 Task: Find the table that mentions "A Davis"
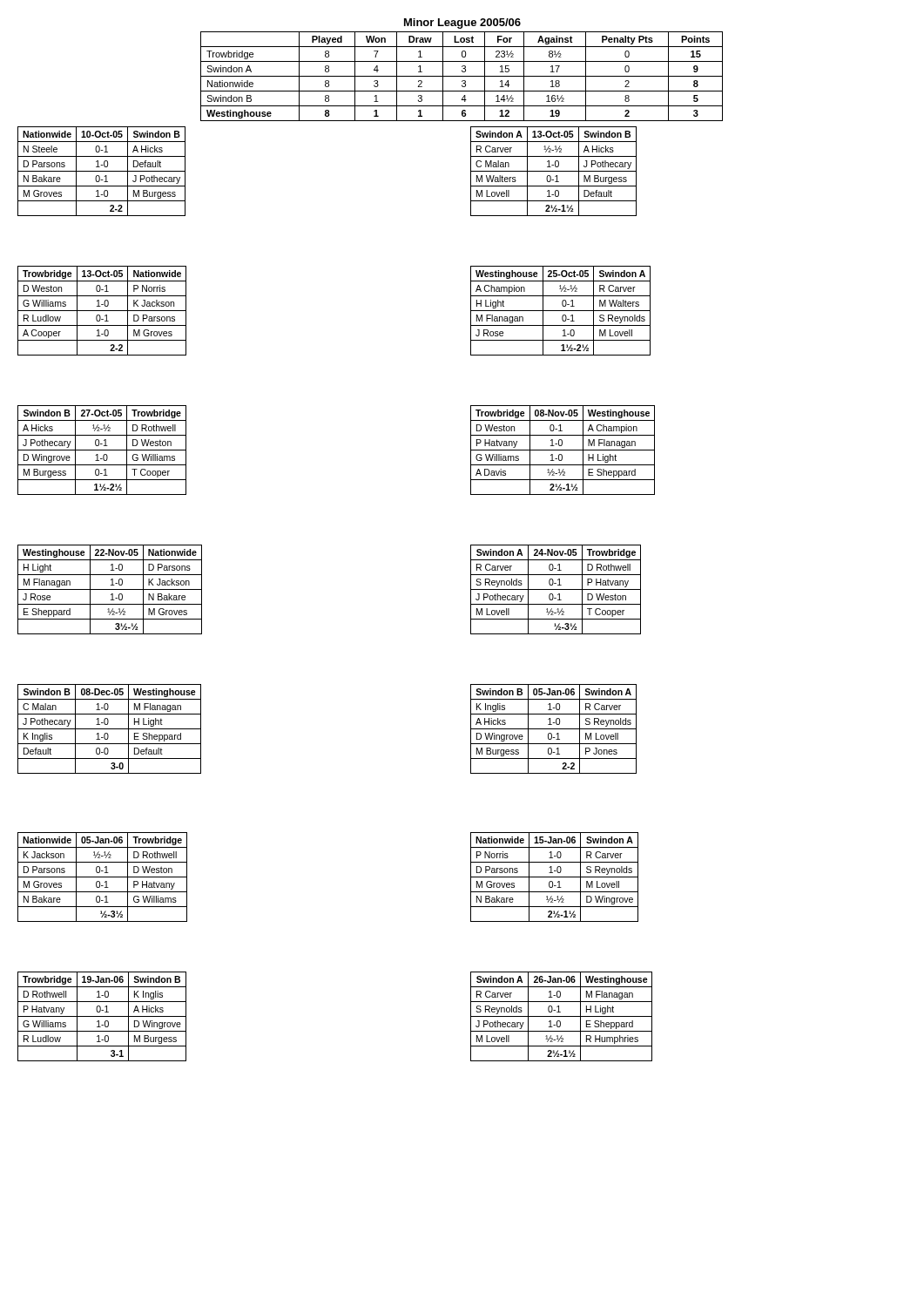point(563,450)
